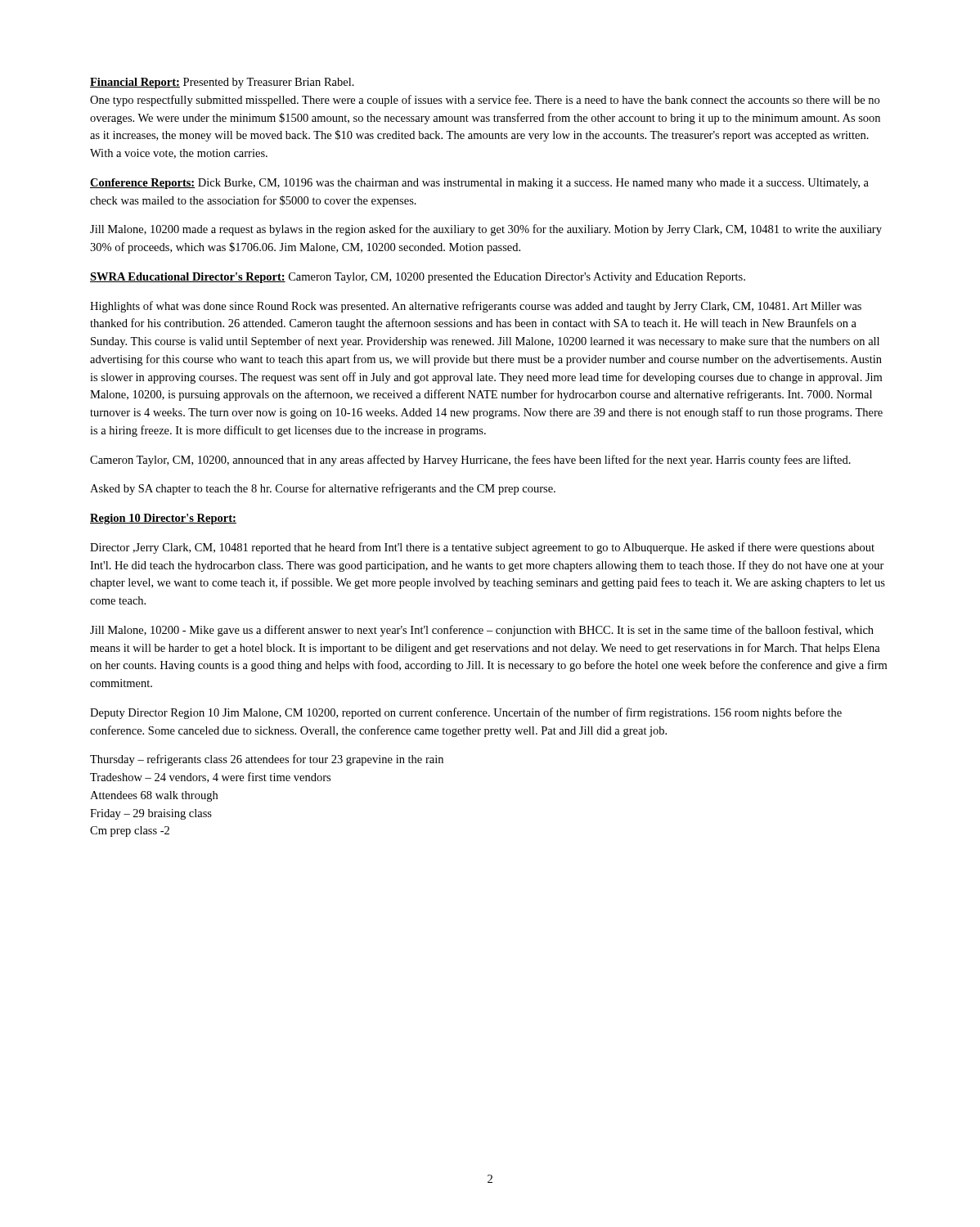Find the text block that reads "Director ,Jerry Clark, CM, 10481 reported that"
Viewport: 980px width, 1227px height.
pyautogui.click(x=488, y=574)
